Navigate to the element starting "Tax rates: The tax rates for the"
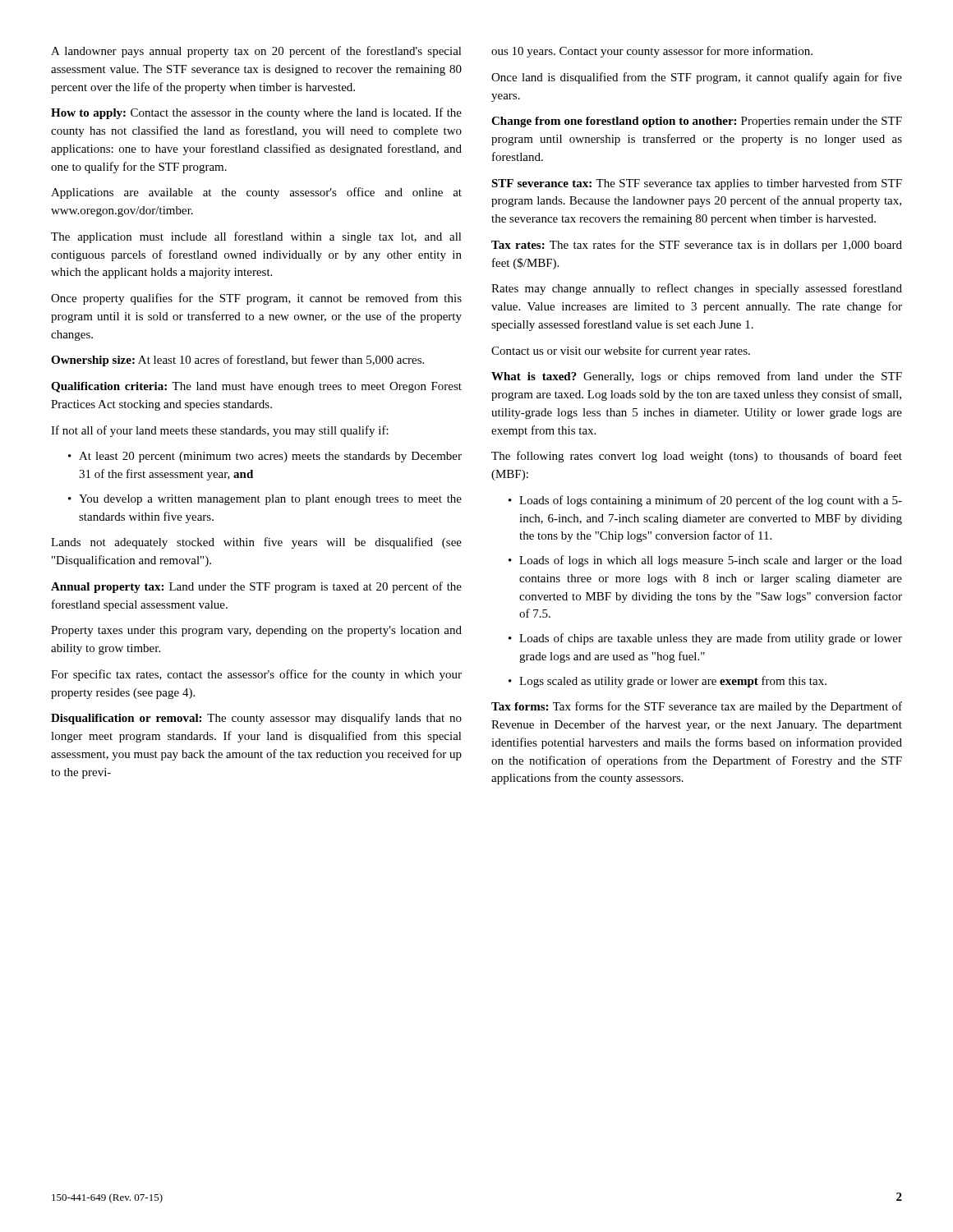The width and height of the screenshot is (953, 1232). coord(697,254)
